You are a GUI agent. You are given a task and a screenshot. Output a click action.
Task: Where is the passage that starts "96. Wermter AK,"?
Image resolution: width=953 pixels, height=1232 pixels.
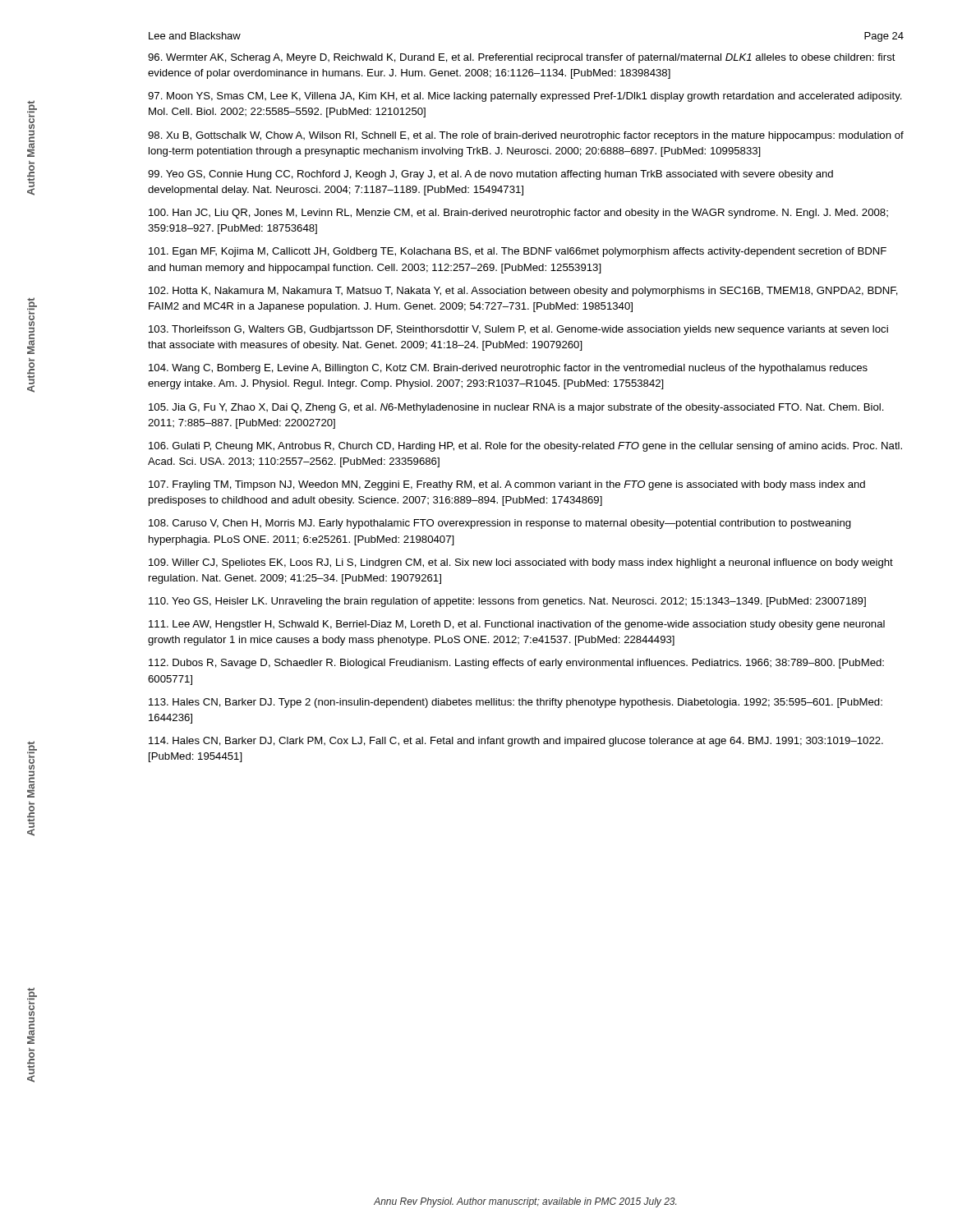526,65
